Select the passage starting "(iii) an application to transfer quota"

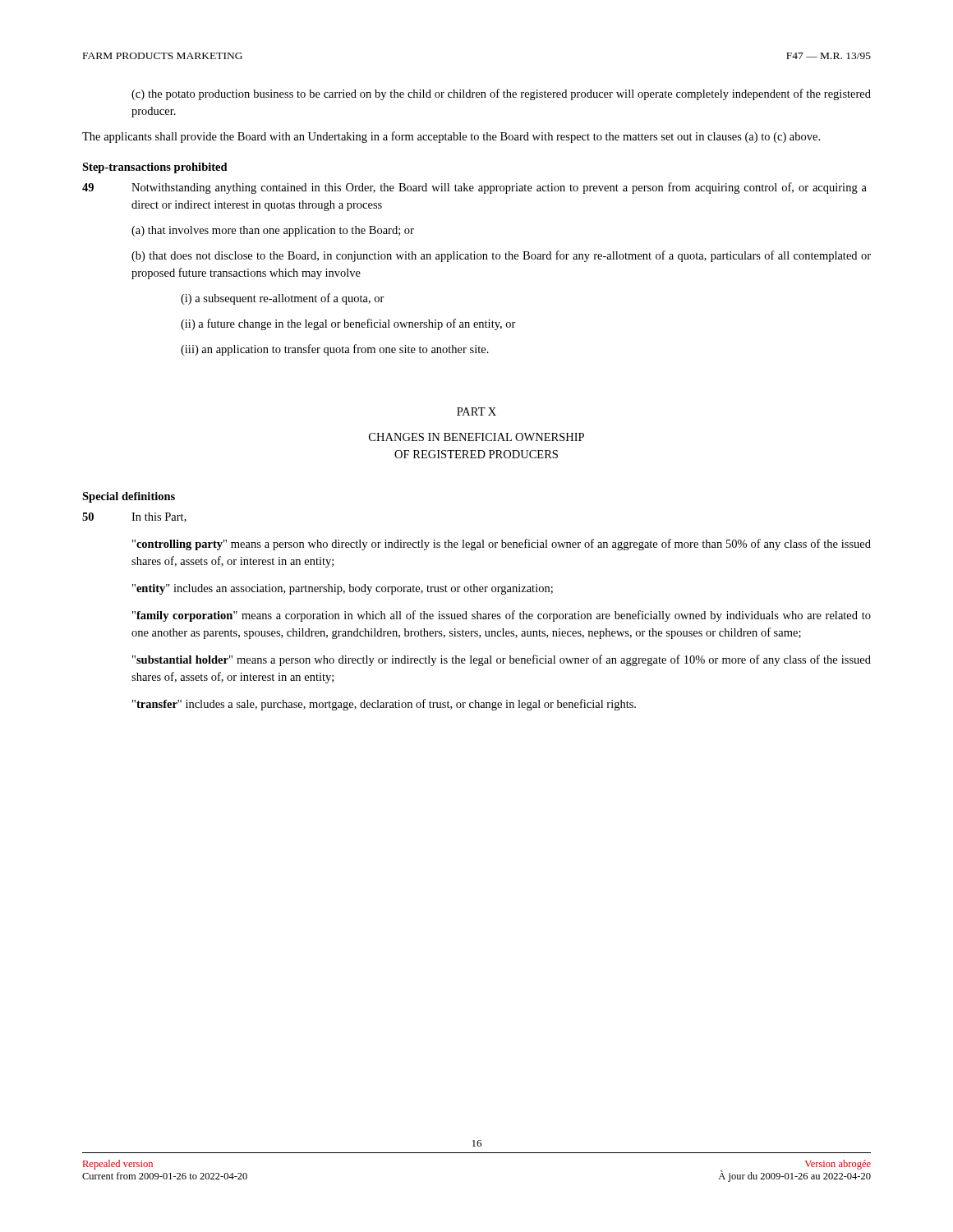click(335, 349)
